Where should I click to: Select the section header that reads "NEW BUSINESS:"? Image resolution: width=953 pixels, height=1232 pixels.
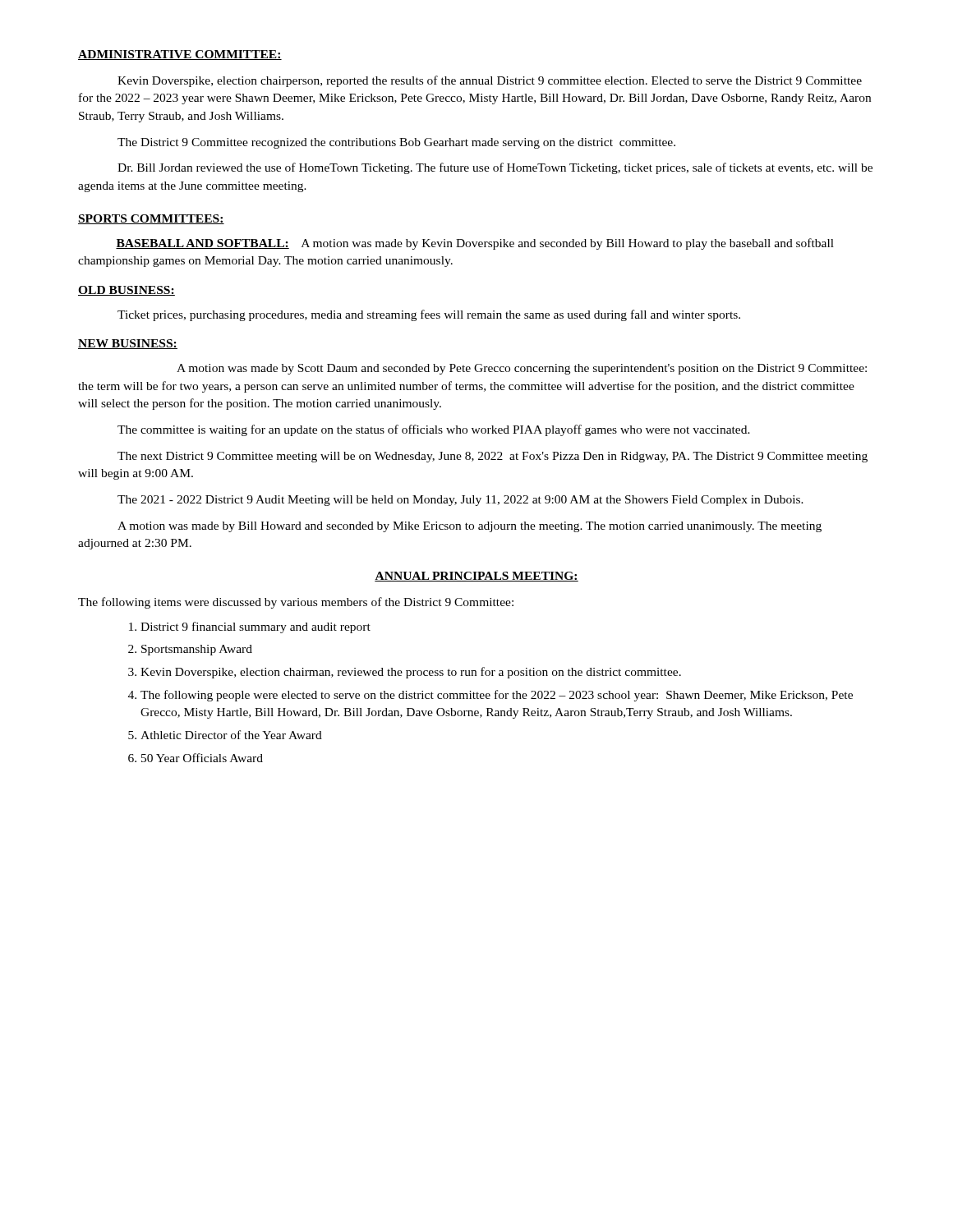(128, 343)
